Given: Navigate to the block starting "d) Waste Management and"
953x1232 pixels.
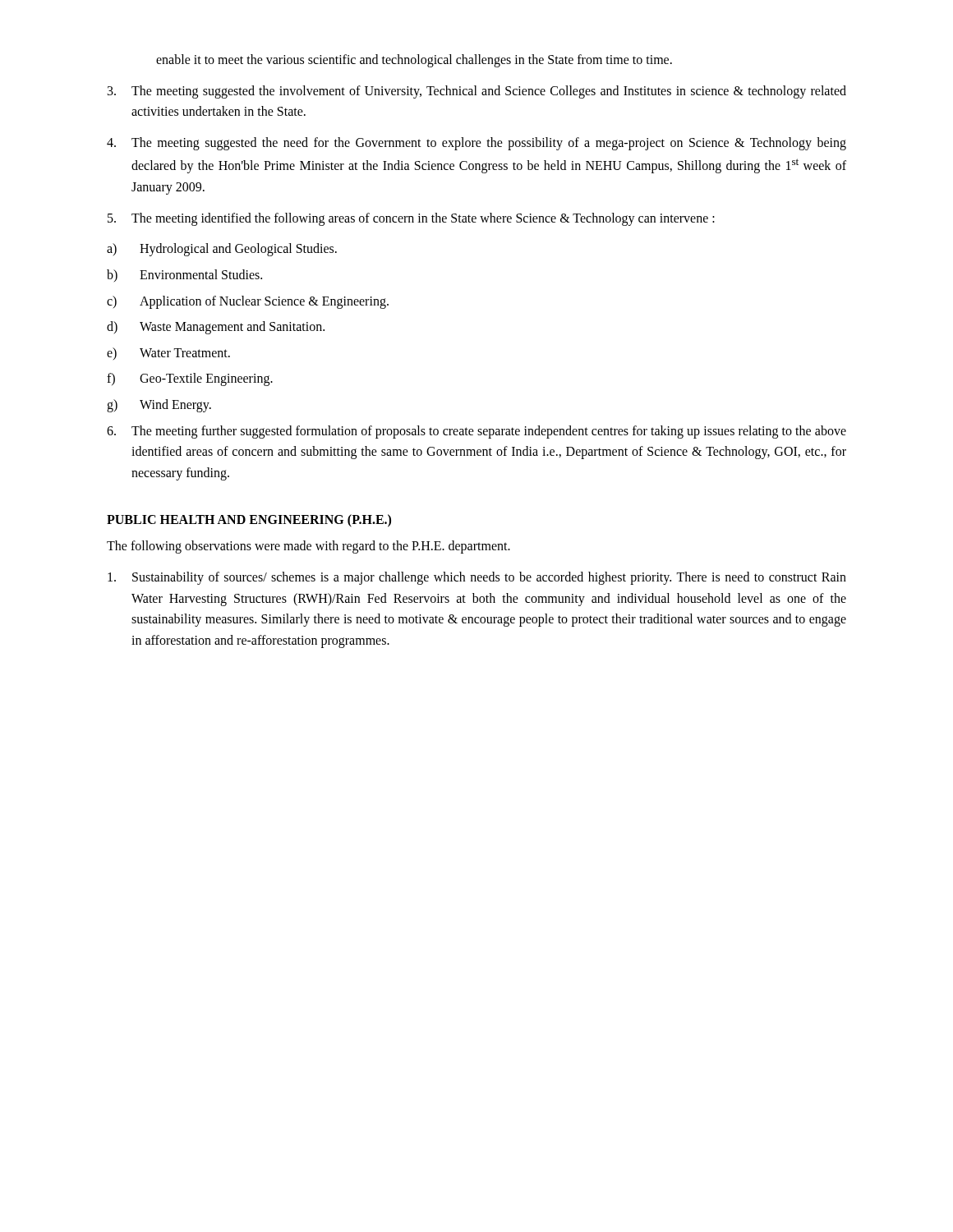Looking at the screenshot, I should pyautogui.click(x=216, y=328).
